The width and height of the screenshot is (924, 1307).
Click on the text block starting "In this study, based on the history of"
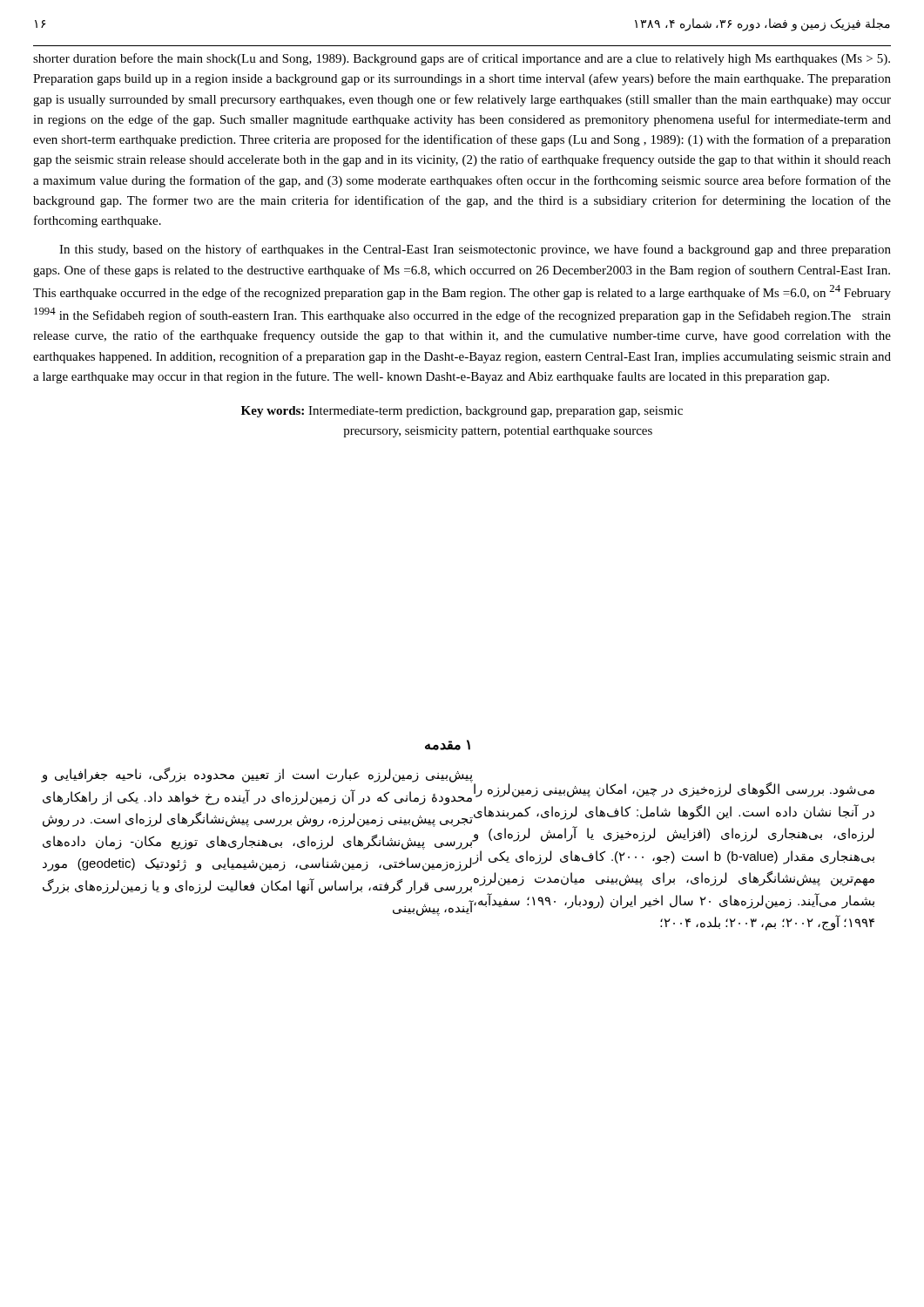[x=462, y=313]
